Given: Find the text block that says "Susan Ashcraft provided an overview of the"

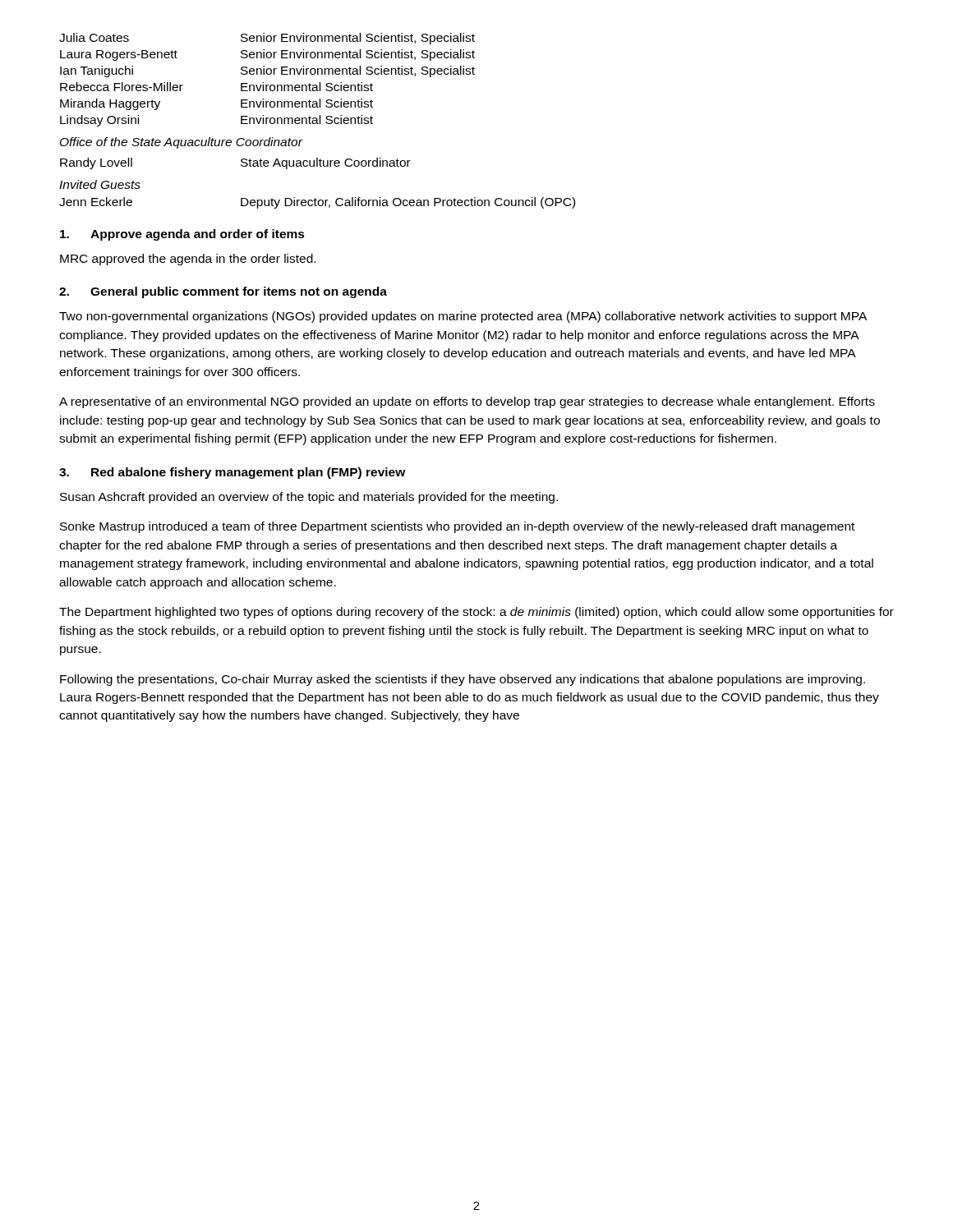Looking at the screenshot, I should coord(309,496).
